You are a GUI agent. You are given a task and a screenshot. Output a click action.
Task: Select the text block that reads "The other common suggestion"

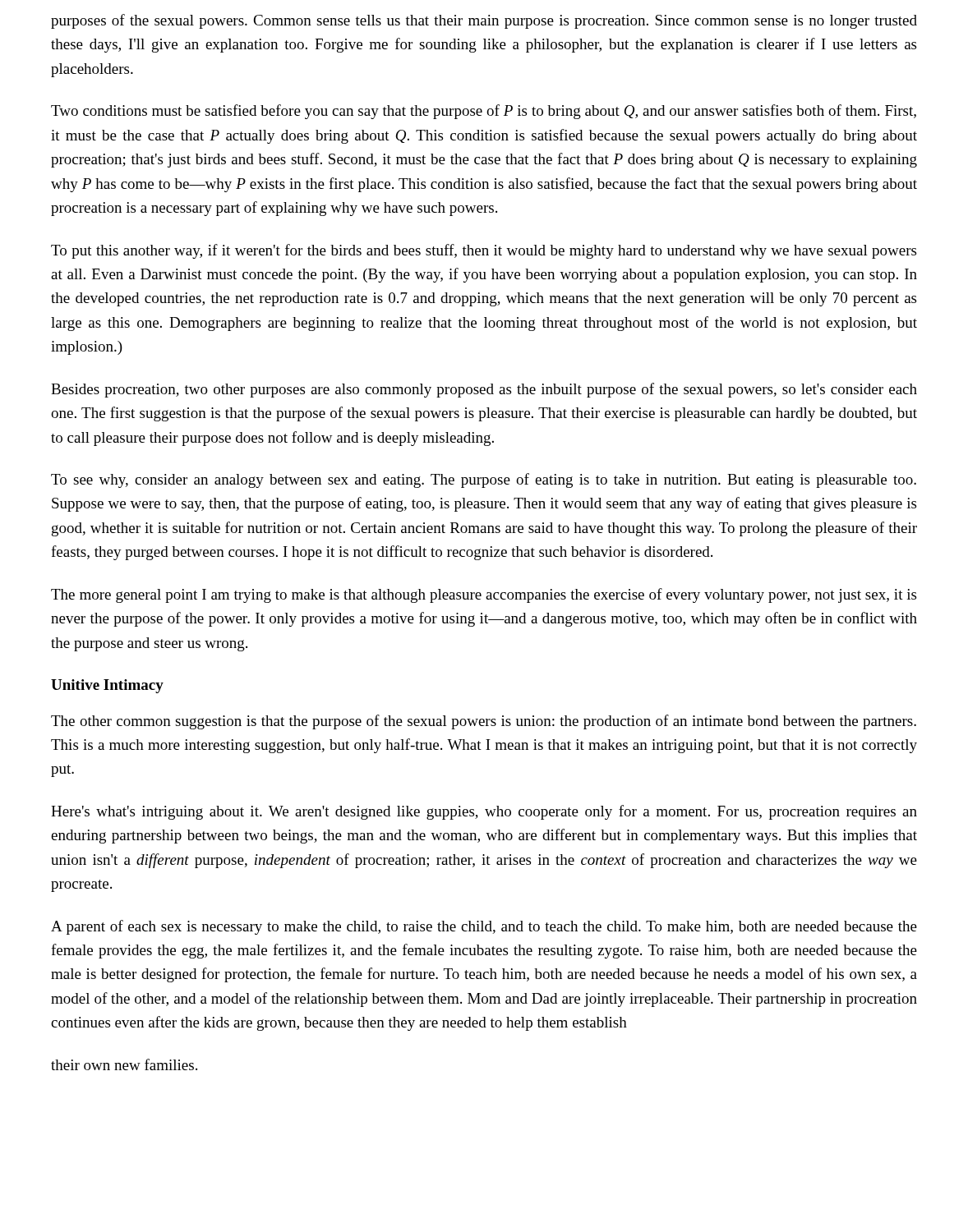[x=484, y=744]
